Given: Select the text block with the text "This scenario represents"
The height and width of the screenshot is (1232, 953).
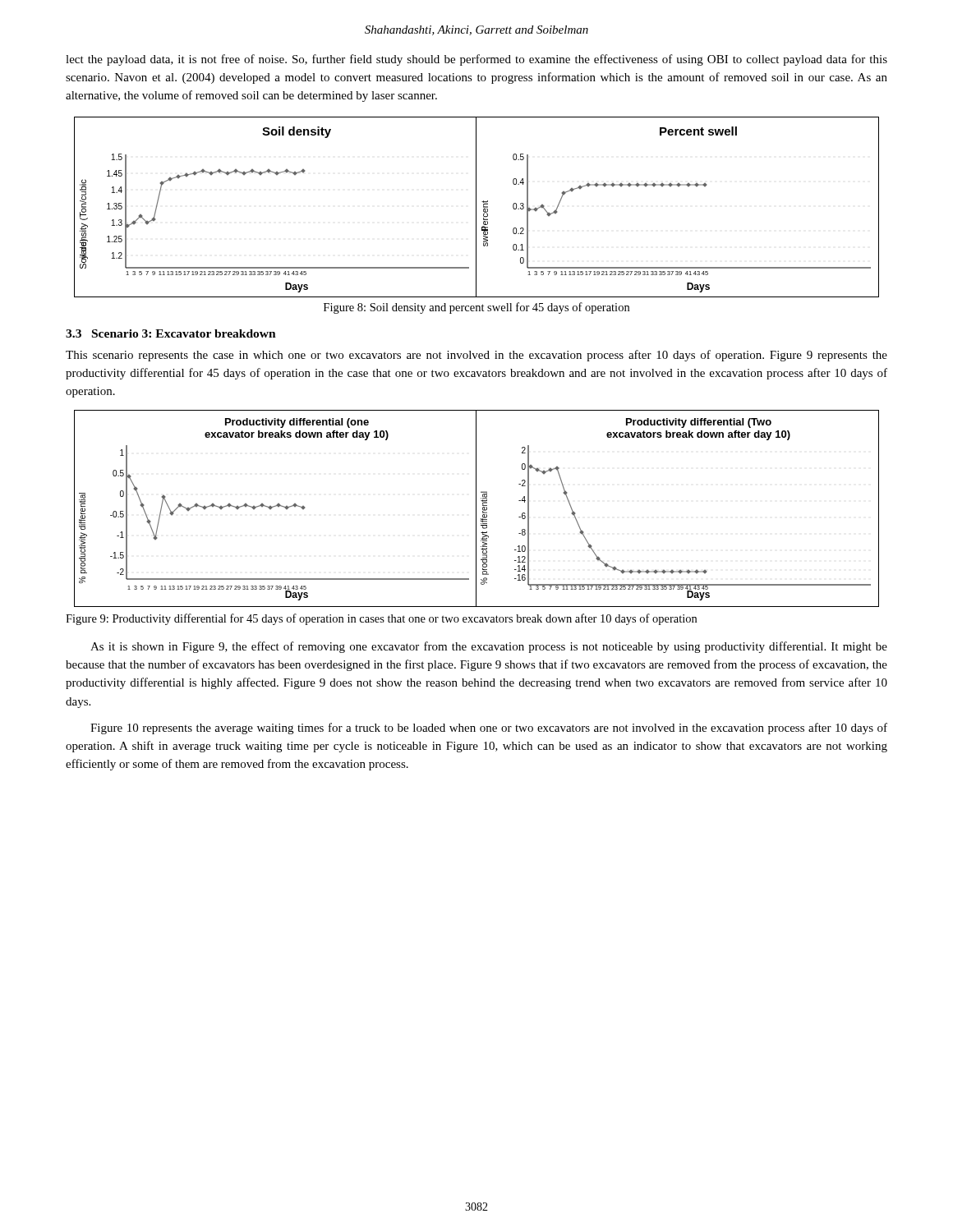Looking at the screenshot, I should [x=476, y=373].
